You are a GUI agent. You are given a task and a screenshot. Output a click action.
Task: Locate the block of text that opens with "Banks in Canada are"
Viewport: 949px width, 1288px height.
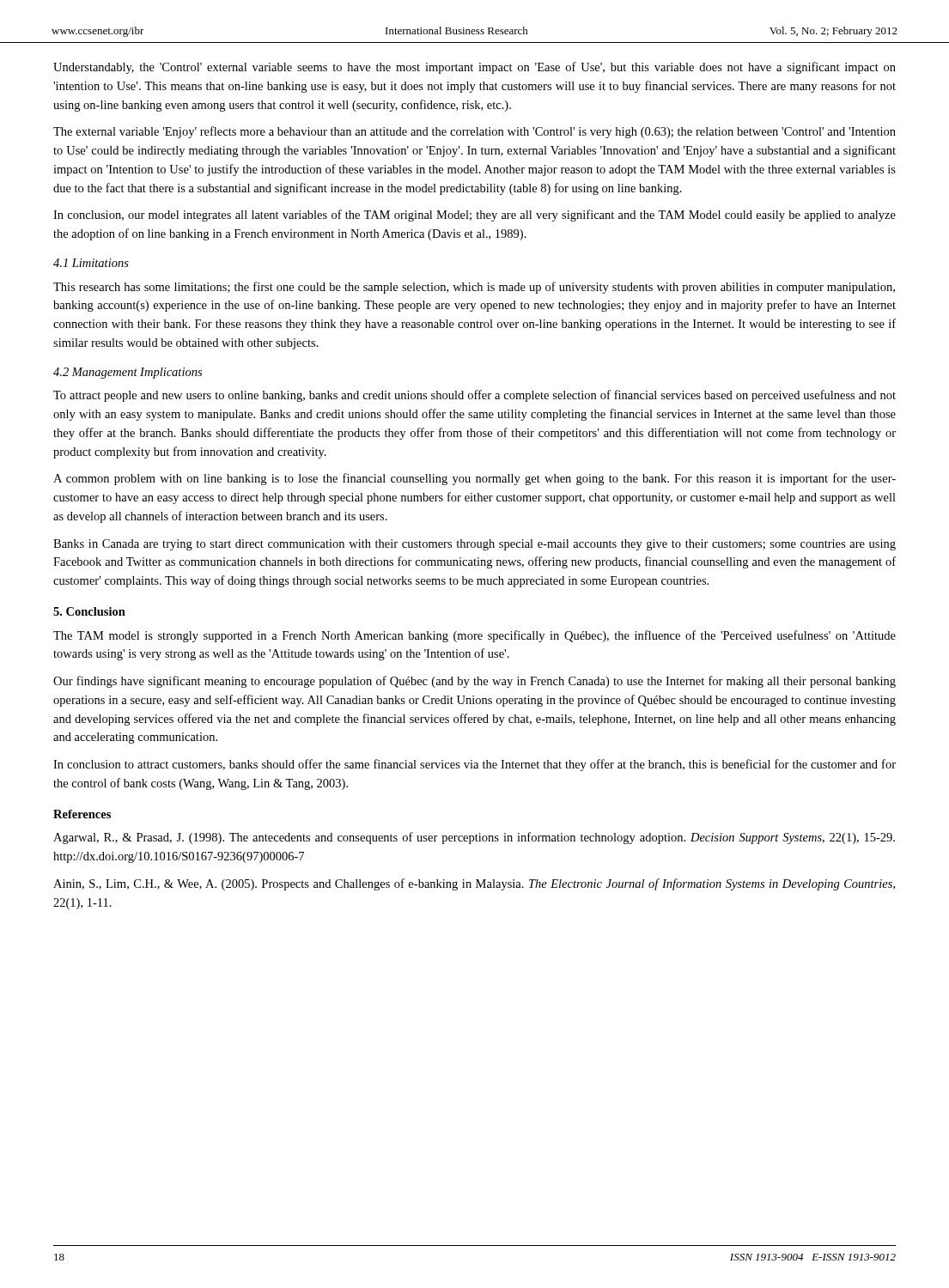pos(474,563)
